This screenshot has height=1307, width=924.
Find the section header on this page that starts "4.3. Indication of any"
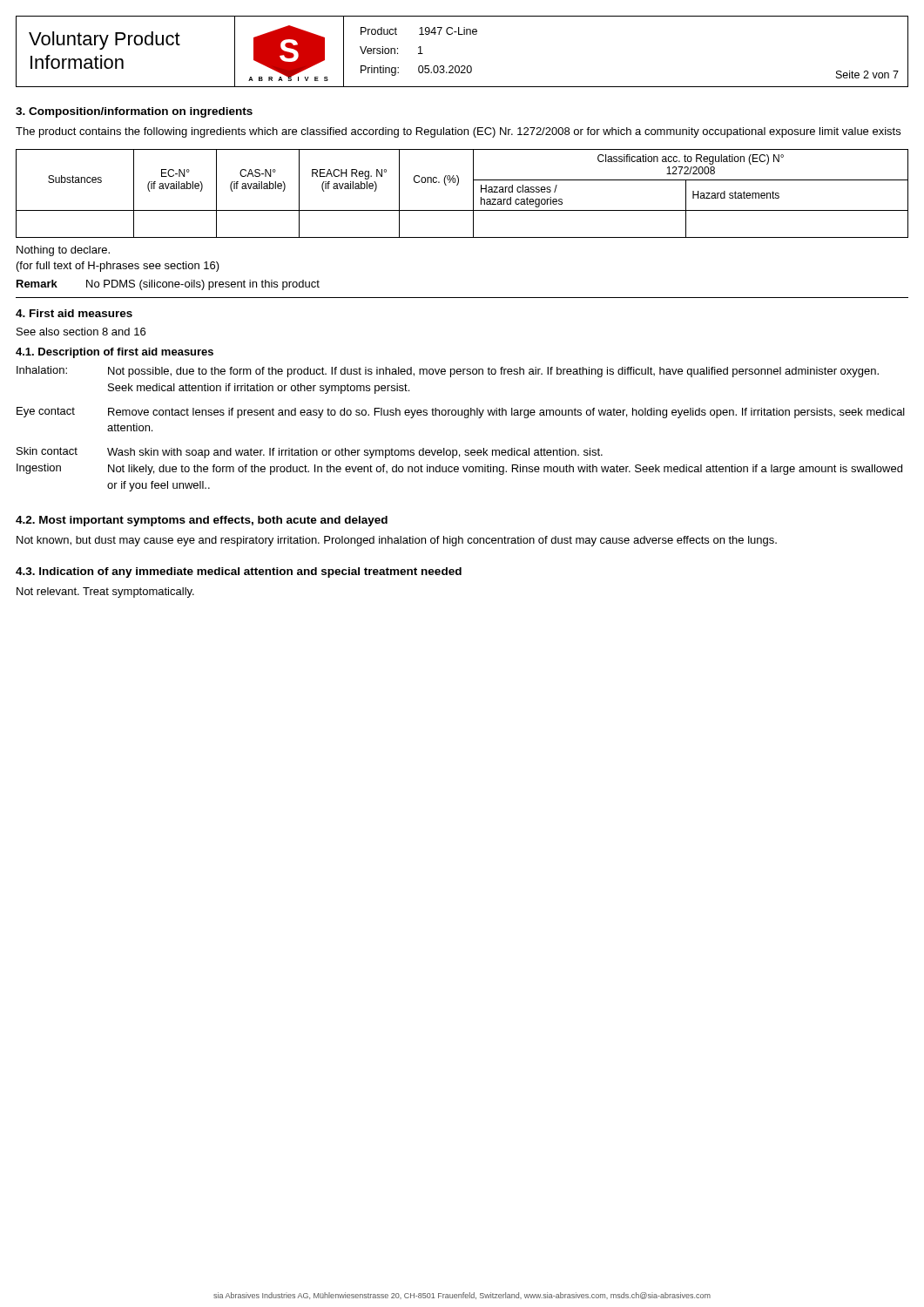point(239,571)
